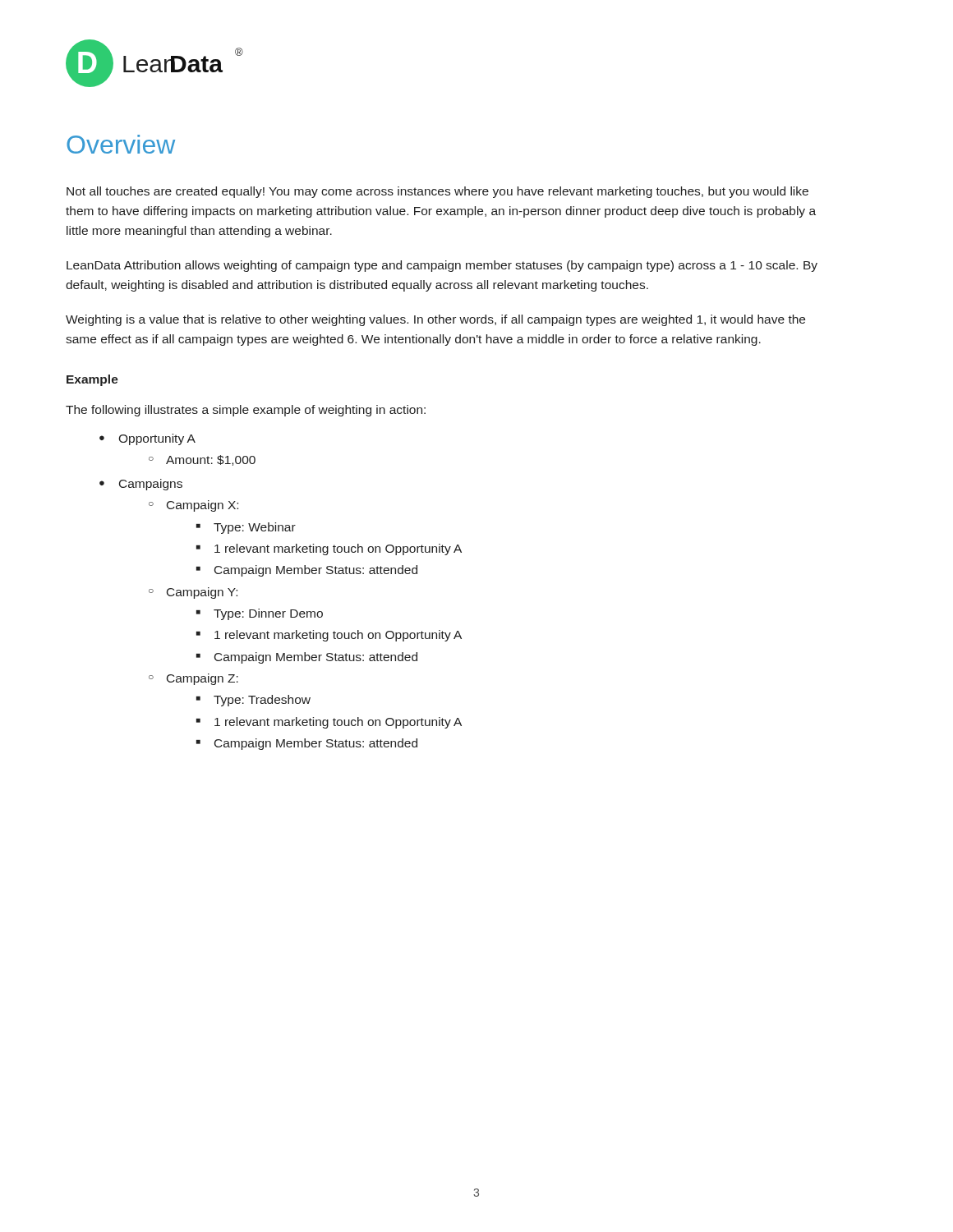Viewport: 953px width, 1232px height.
Task: Point to the block starting "Campaigns Campaign X: Type: Webinar 1 relevant"
Action: 141,485
